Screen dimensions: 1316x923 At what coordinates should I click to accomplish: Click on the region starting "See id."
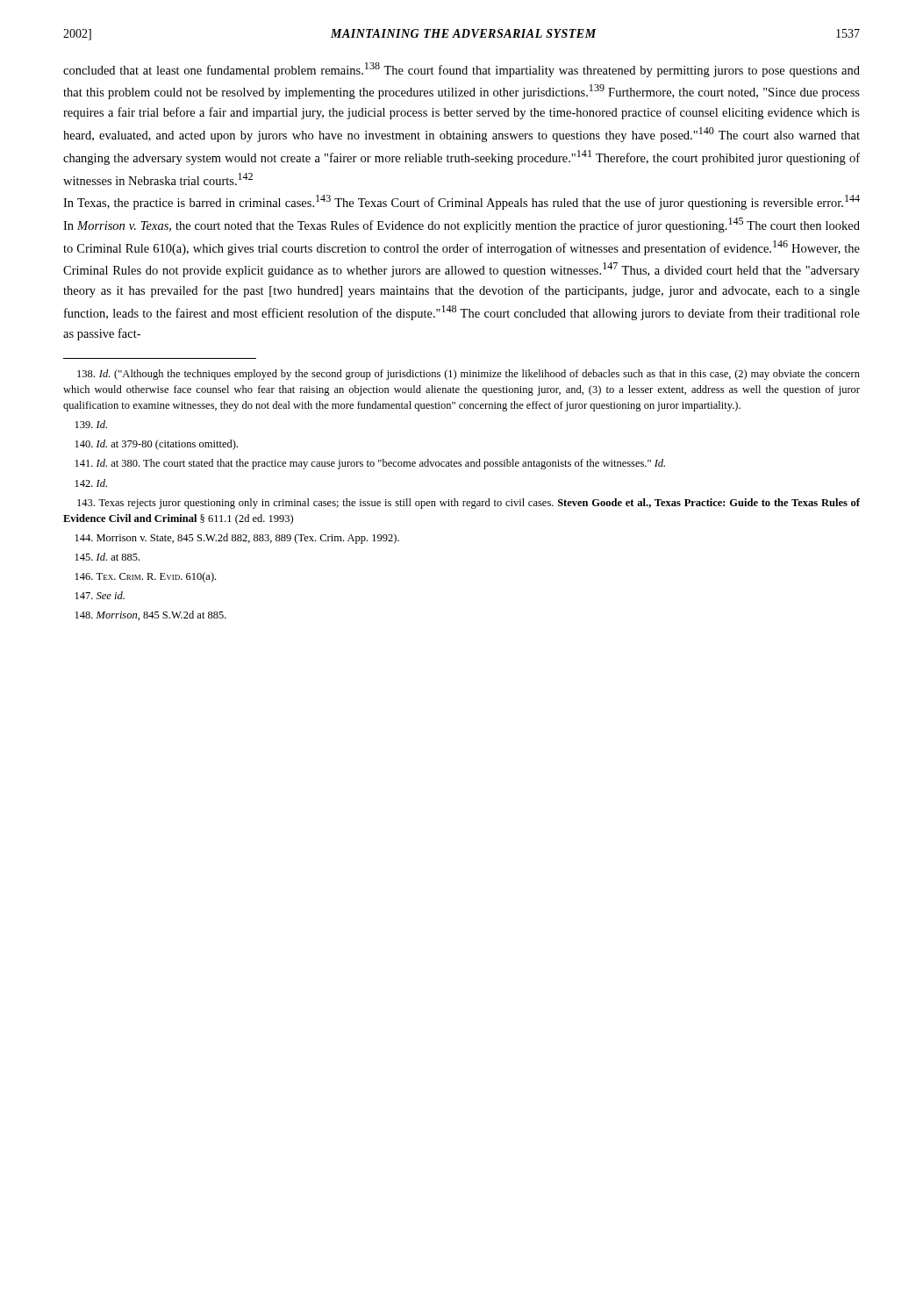pyautogui.click(x=94, y=596)
